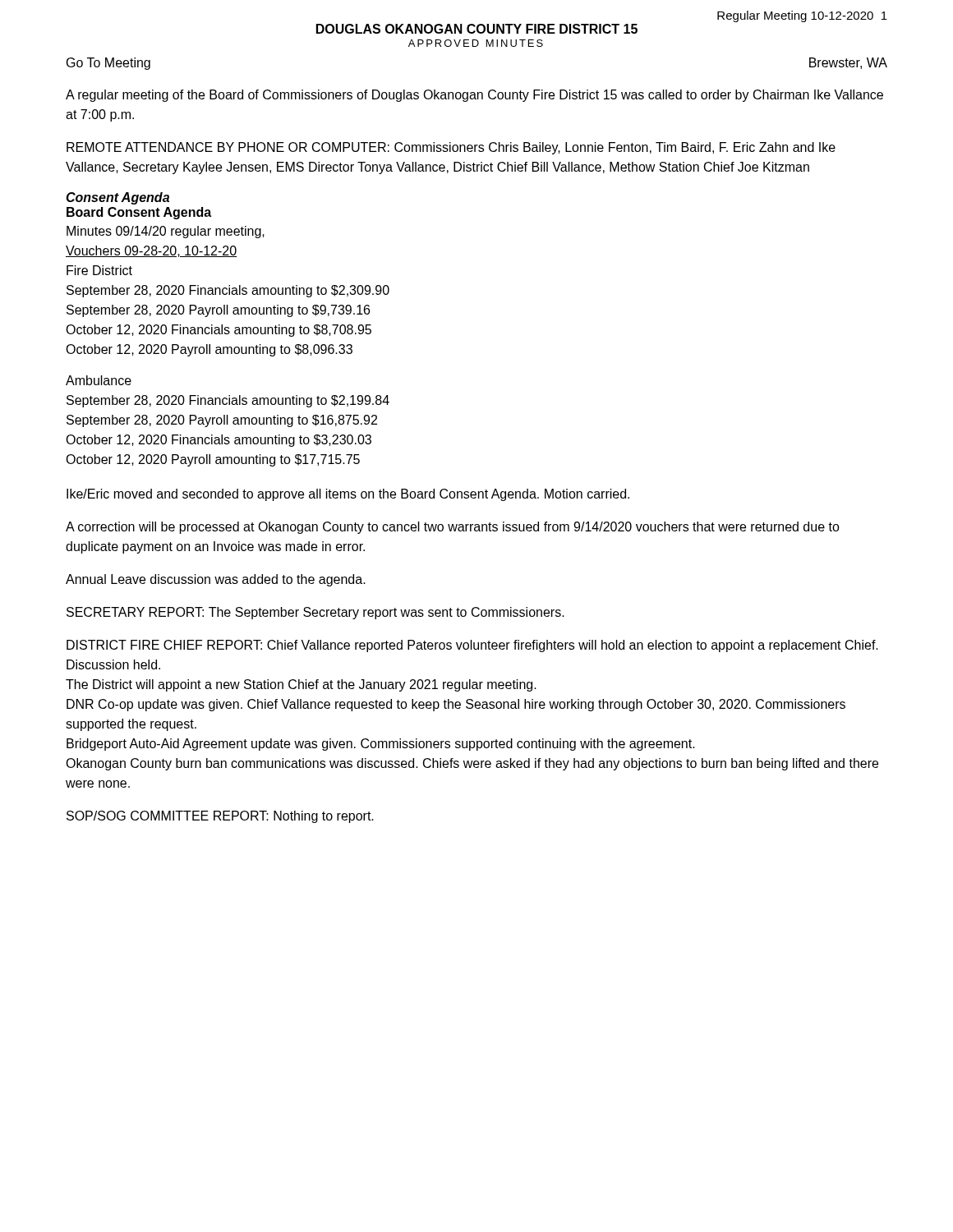The image size is (953, 1232).
Task: Locate the block of text that opens with "A correction will be processed"
Action: pos(453,537)
